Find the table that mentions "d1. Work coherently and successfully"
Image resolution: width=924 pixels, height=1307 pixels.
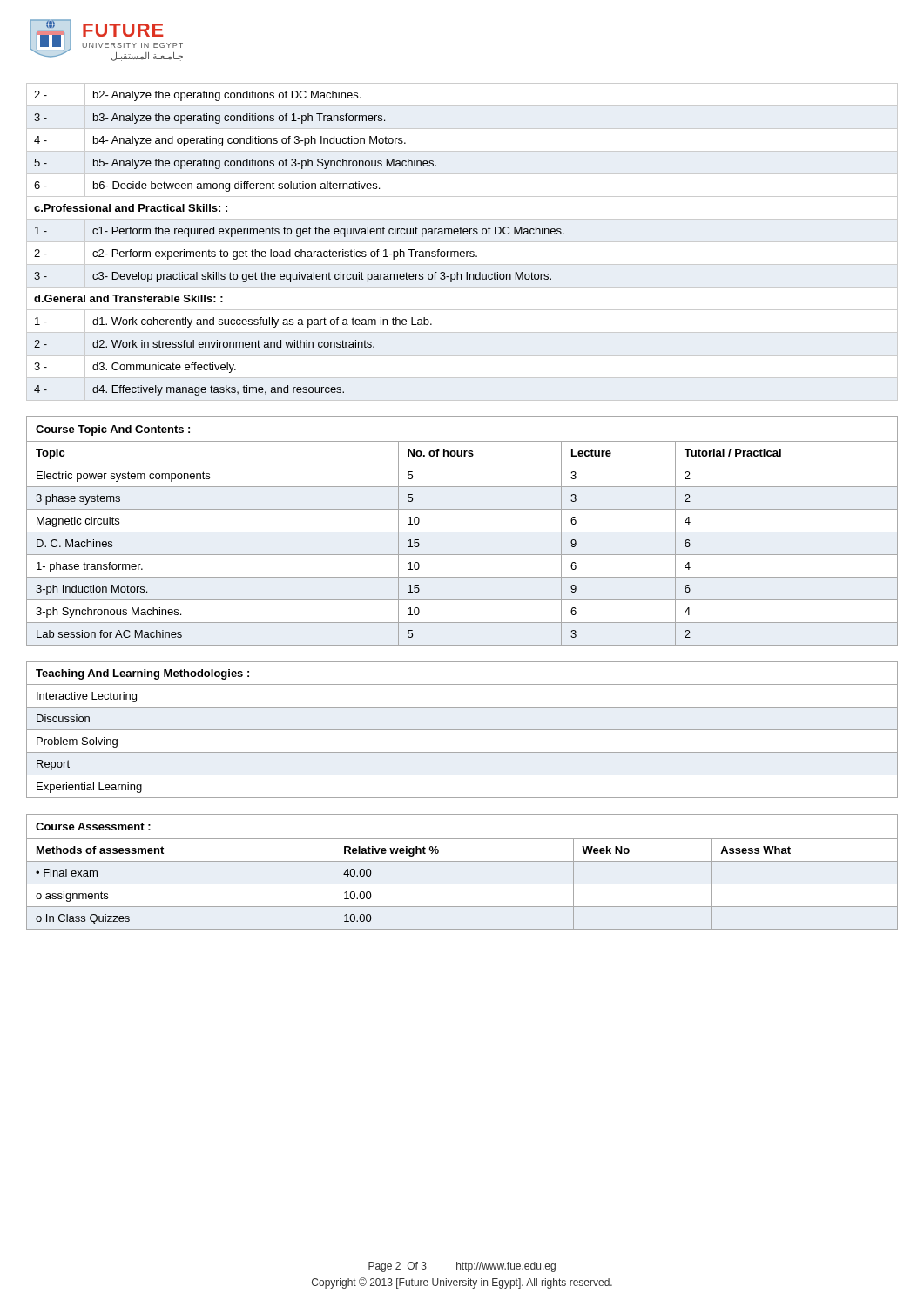pos(462,242)
